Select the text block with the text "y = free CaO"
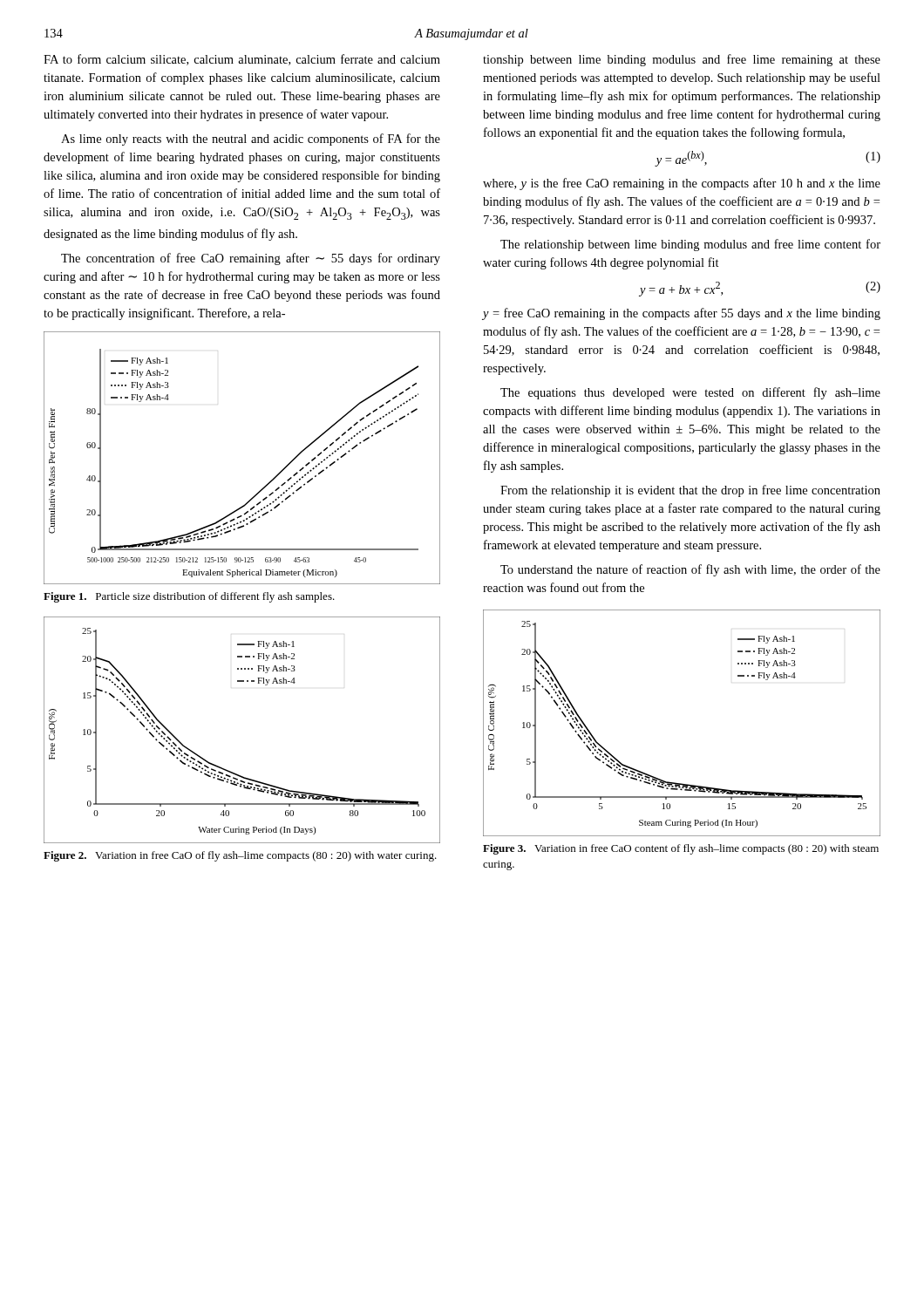The height and width of the screenshot is (1308, 924). pos(682,451)
